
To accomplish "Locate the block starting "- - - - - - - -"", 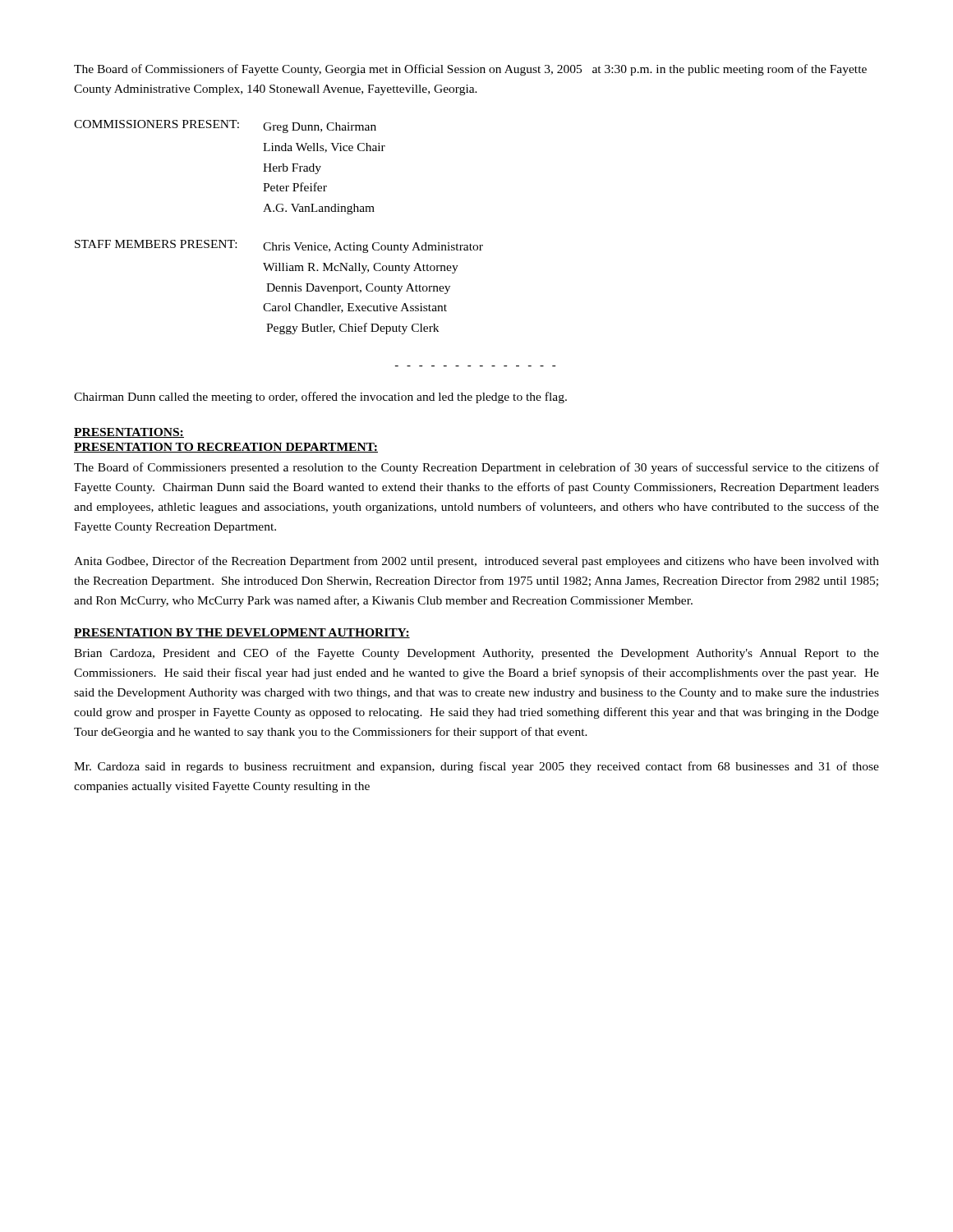I will click(x=476, y=365).
